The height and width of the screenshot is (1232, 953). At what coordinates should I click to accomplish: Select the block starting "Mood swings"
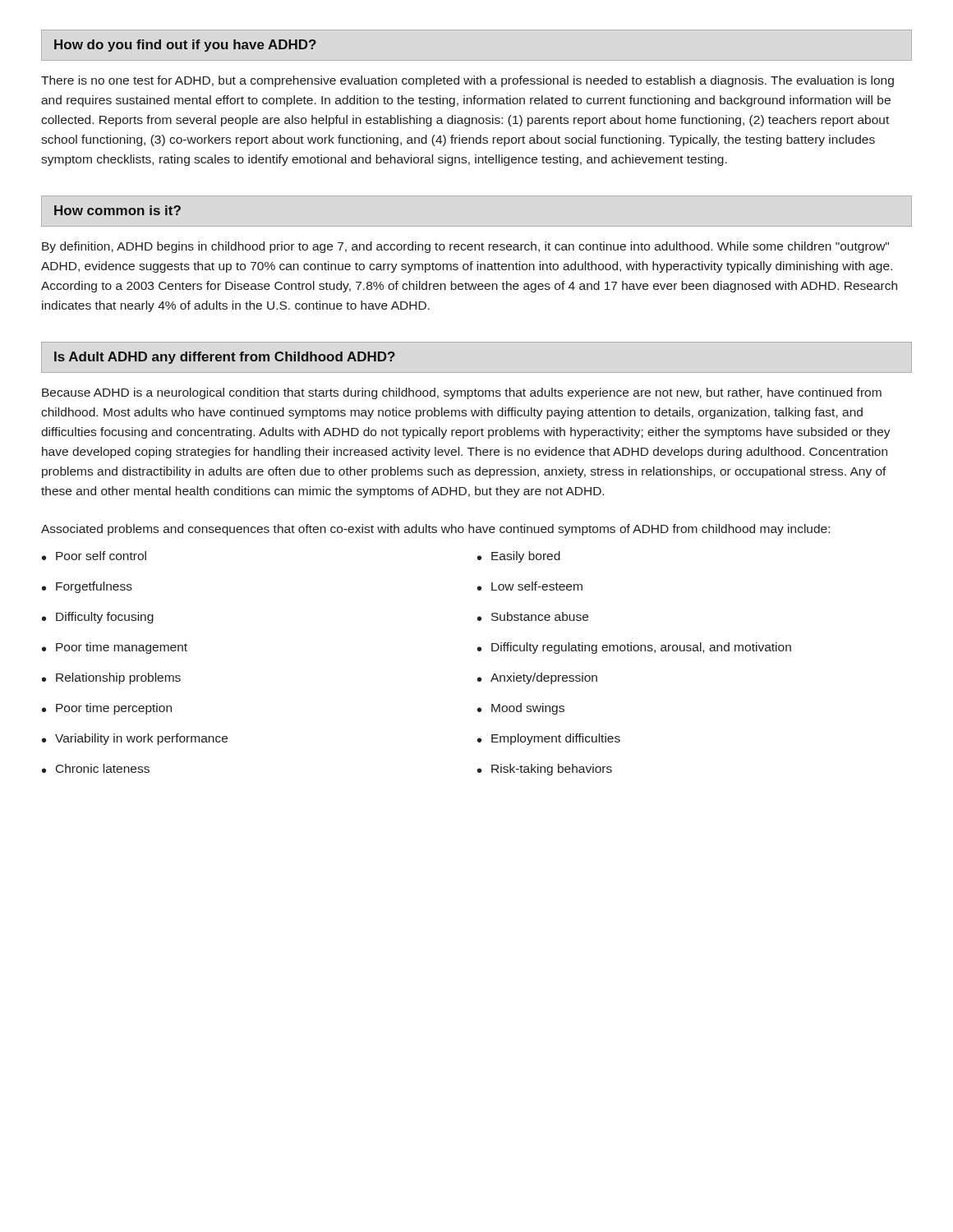pos(521,709)
